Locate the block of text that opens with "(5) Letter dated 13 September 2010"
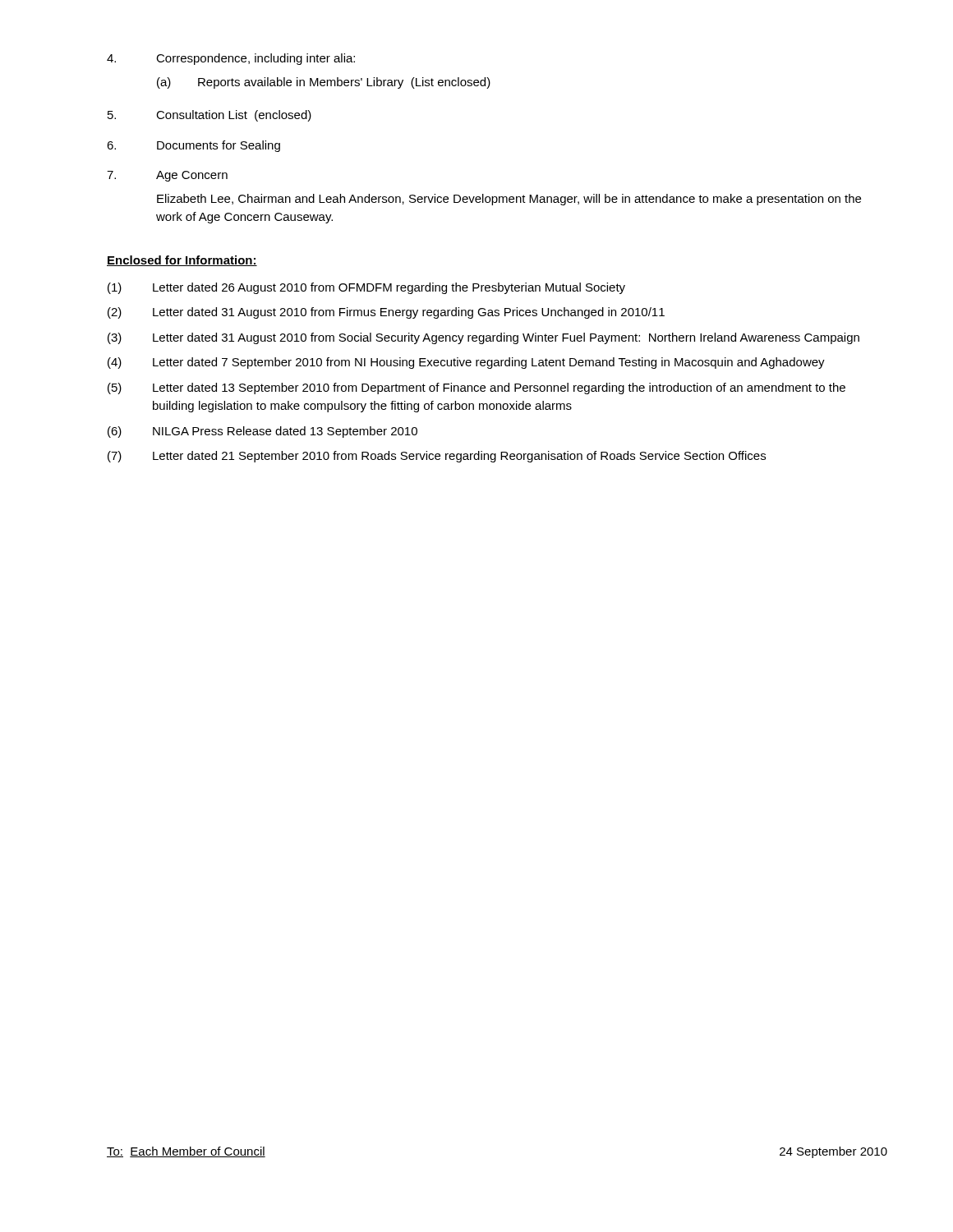953x1232 pixels. point(497,397)
